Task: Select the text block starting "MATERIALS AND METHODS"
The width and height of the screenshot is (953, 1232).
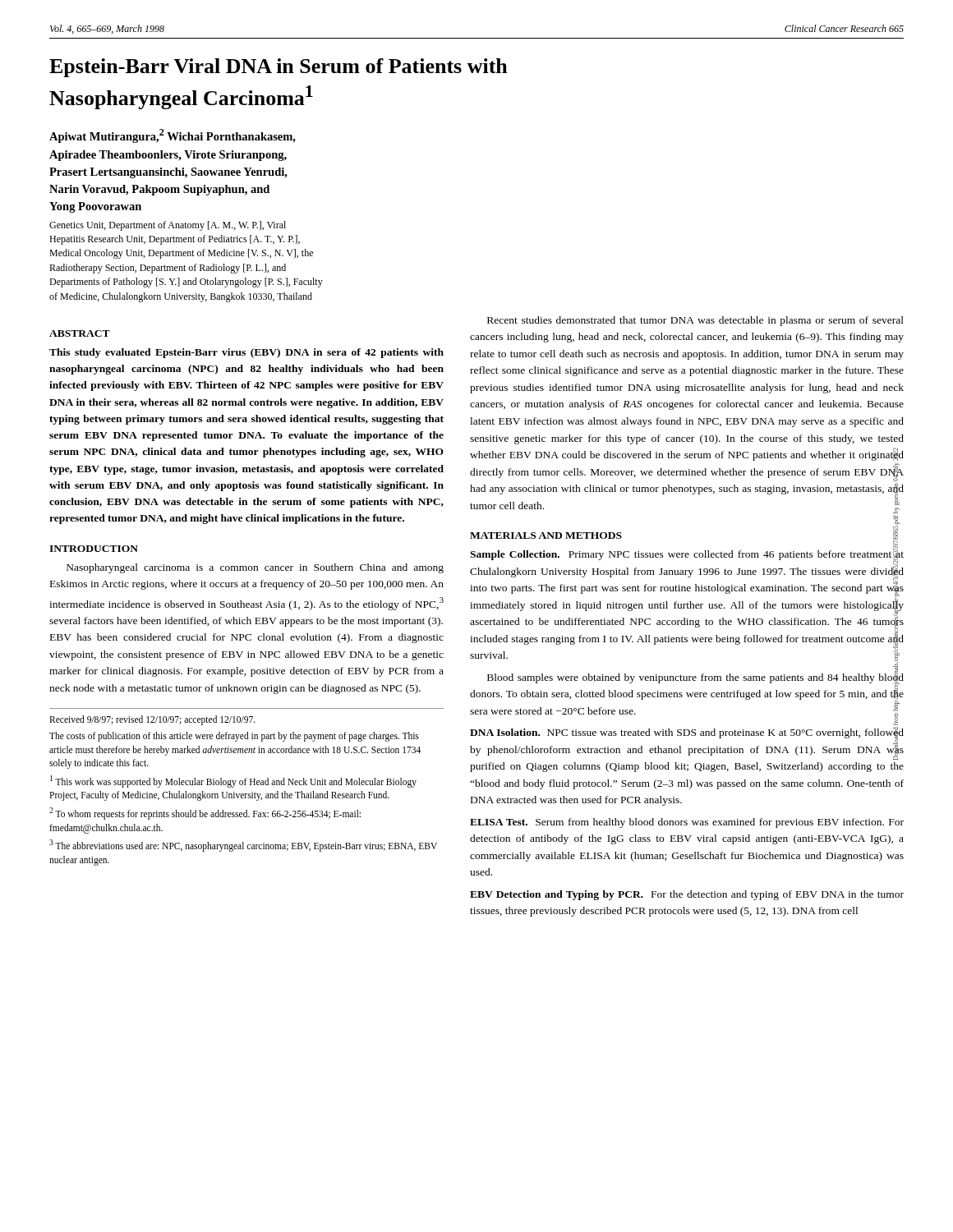Action: 546,535
